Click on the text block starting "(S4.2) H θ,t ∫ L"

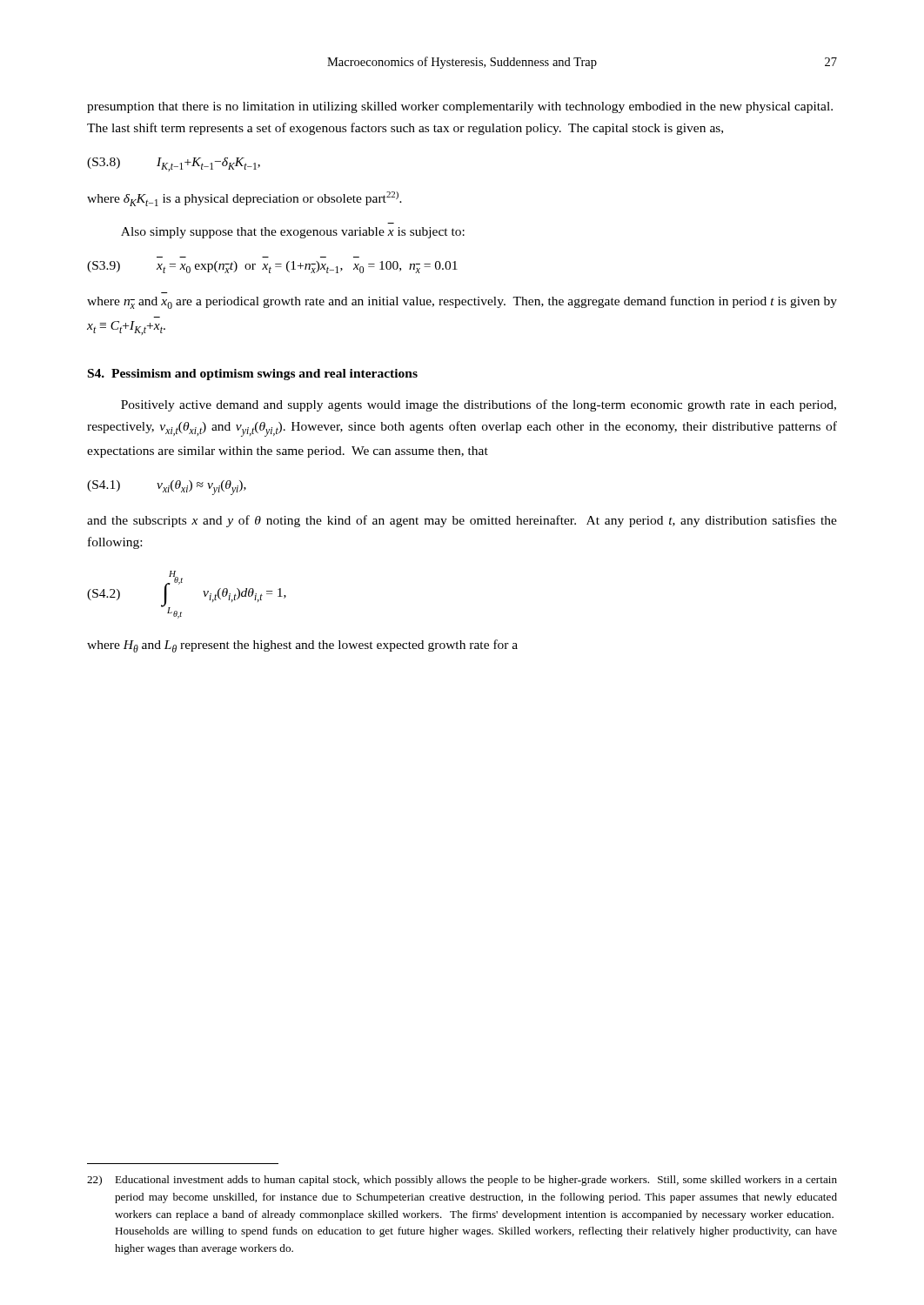pos(187,594)
